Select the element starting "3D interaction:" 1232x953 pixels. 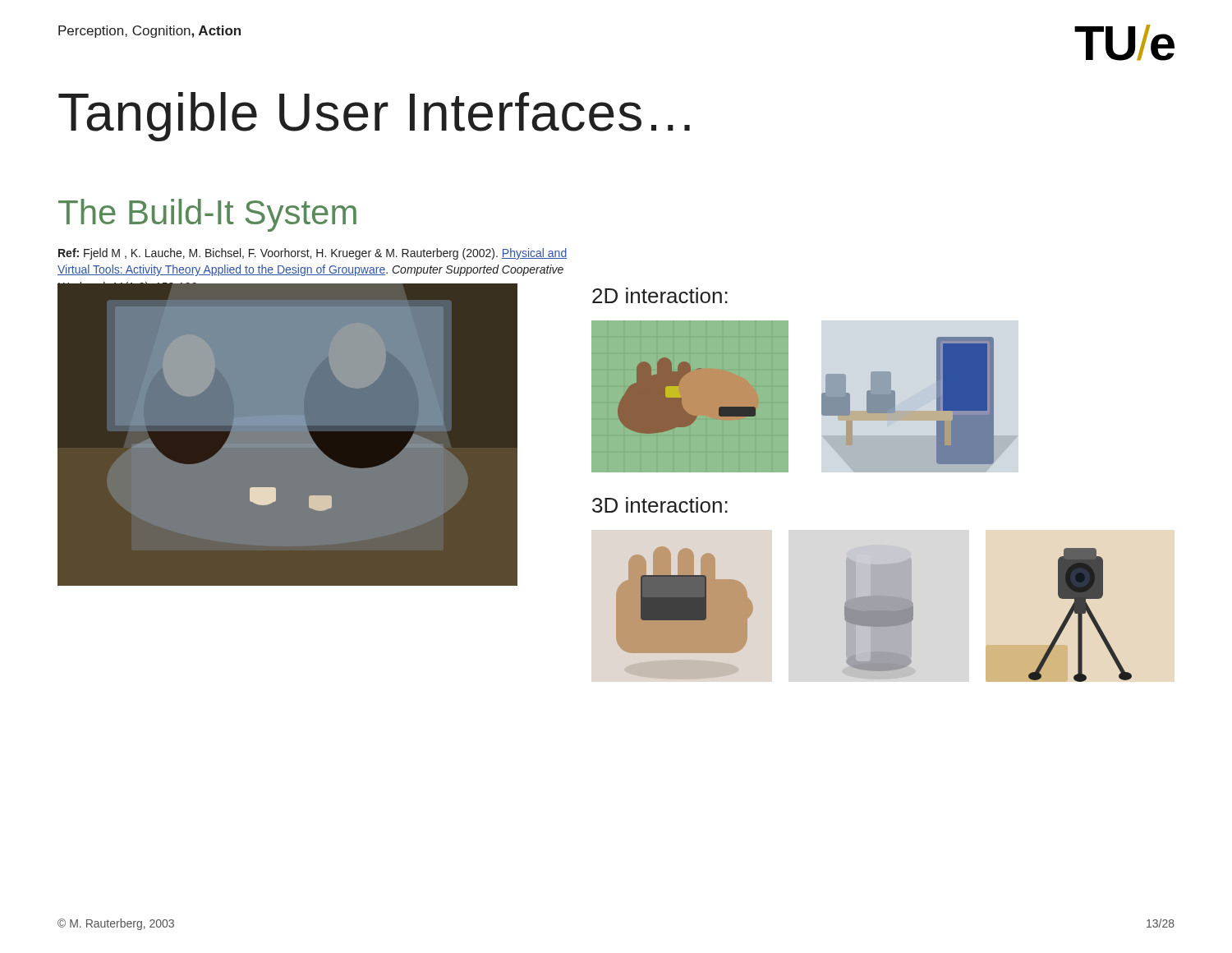coord(660,505)
